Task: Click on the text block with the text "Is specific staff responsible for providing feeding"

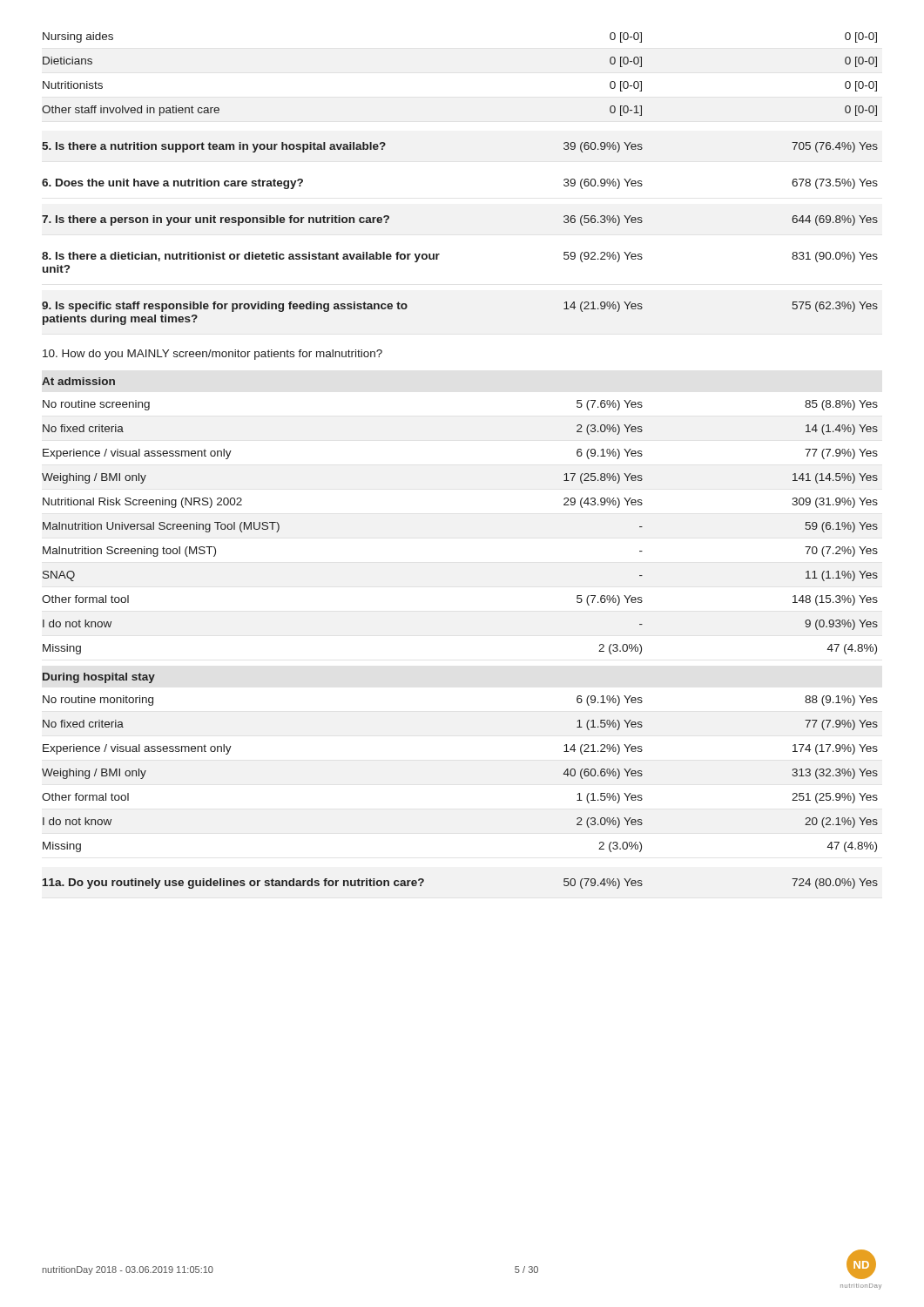Action: click(x=226, y=306)
